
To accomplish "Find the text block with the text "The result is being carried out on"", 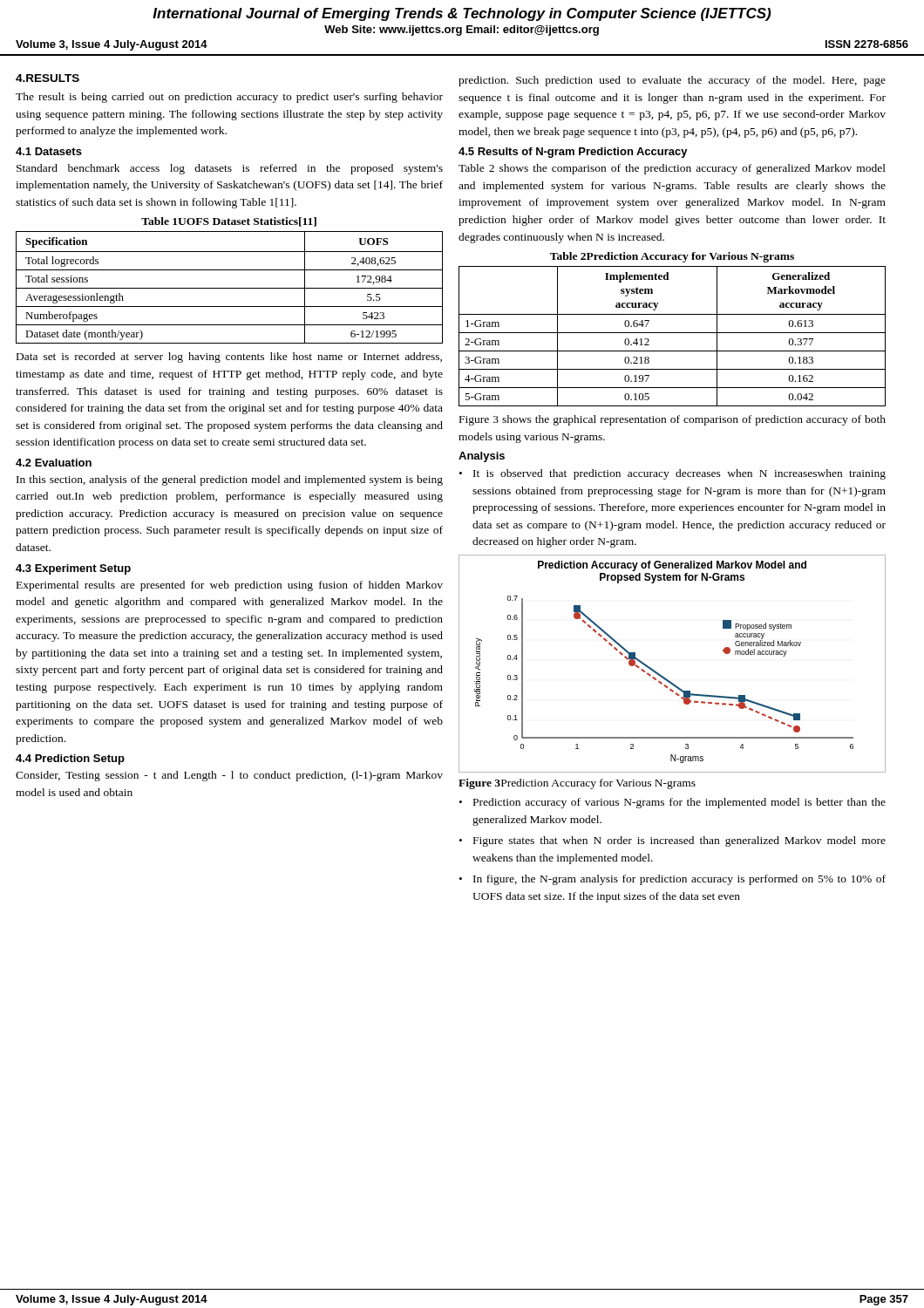I will coord(229,114).
